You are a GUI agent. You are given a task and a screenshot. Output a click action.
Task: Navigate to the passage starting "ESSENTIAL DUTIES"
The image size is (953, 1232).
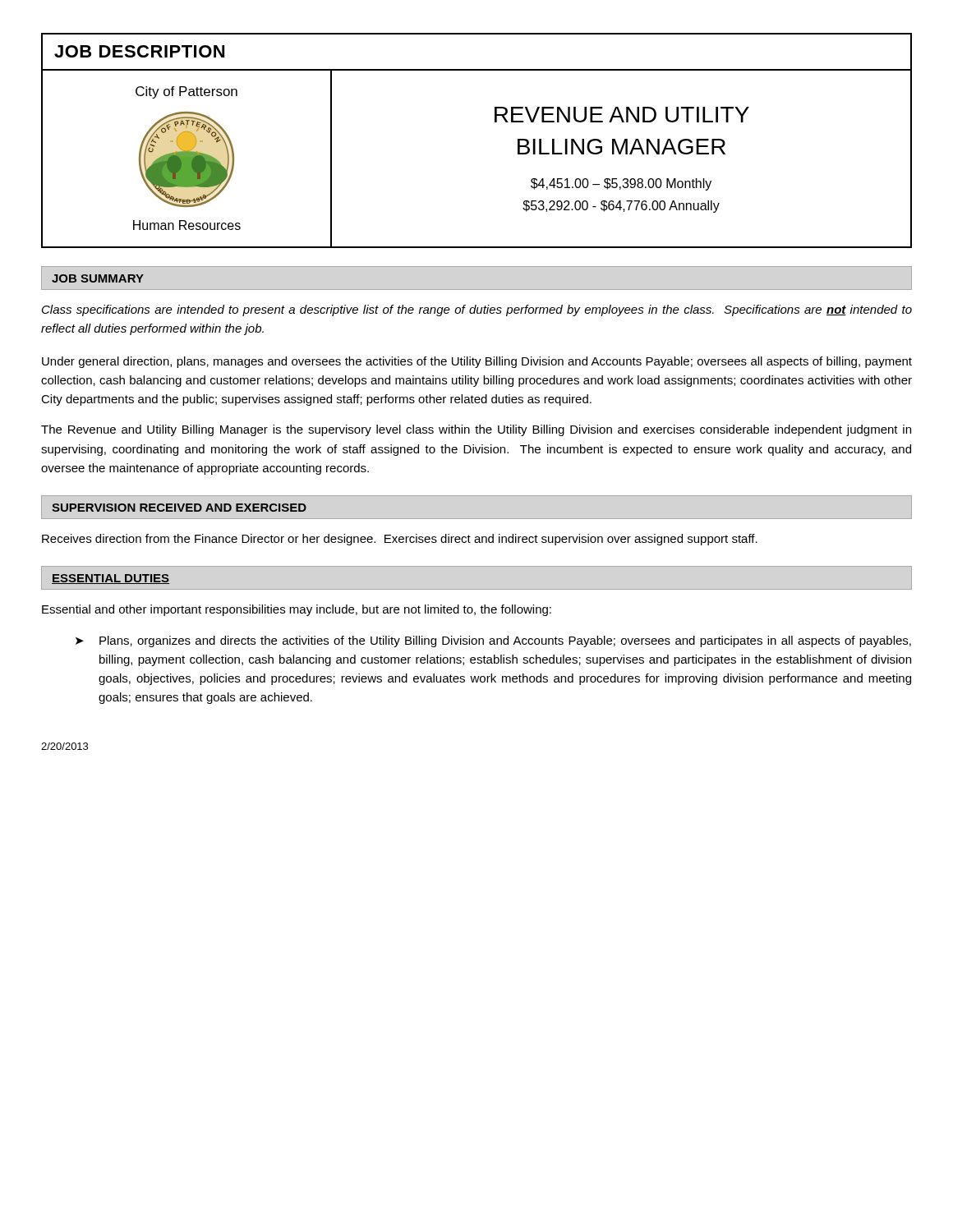(110, 579)
